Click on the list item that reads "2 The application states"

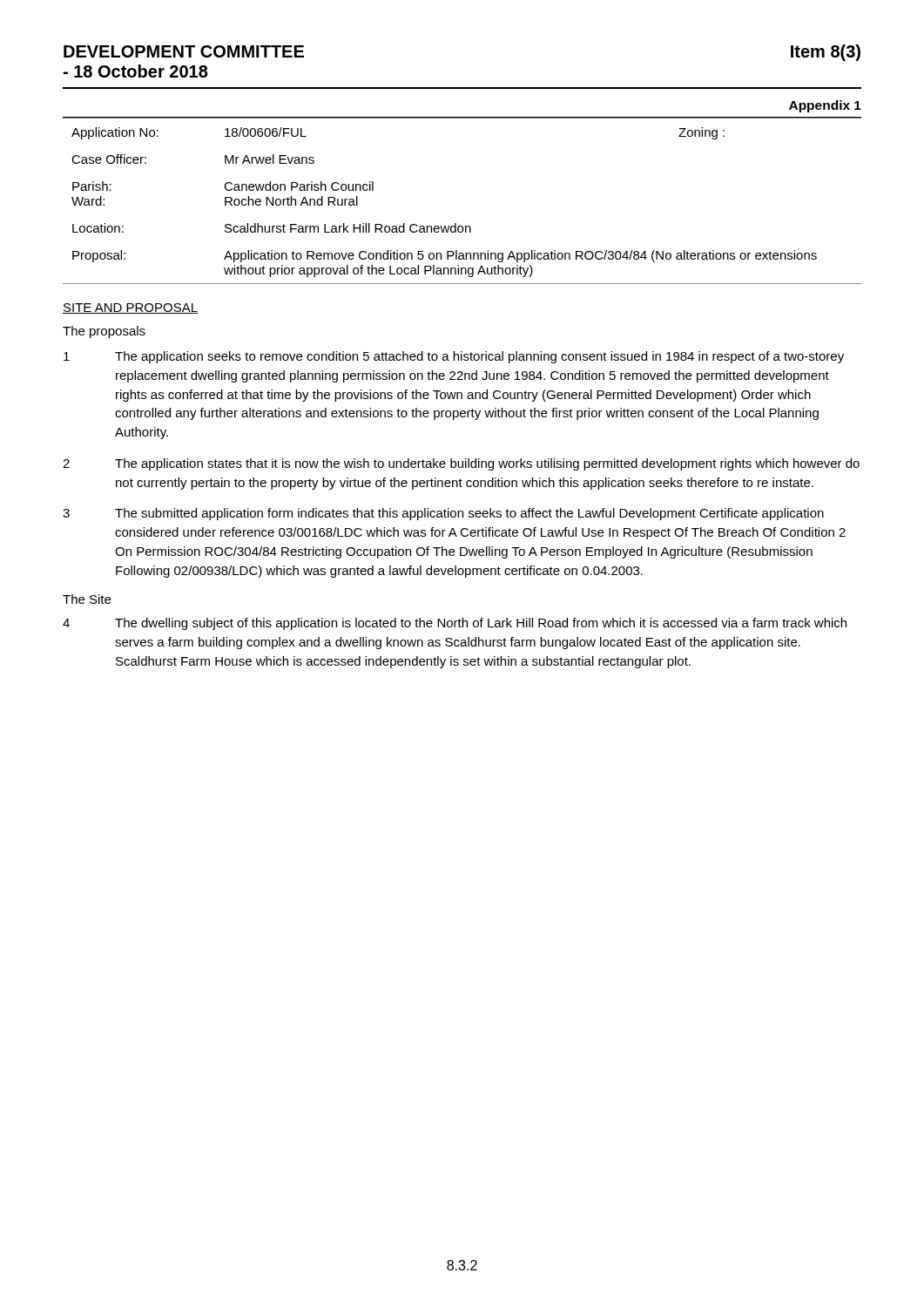click(462, 473)
